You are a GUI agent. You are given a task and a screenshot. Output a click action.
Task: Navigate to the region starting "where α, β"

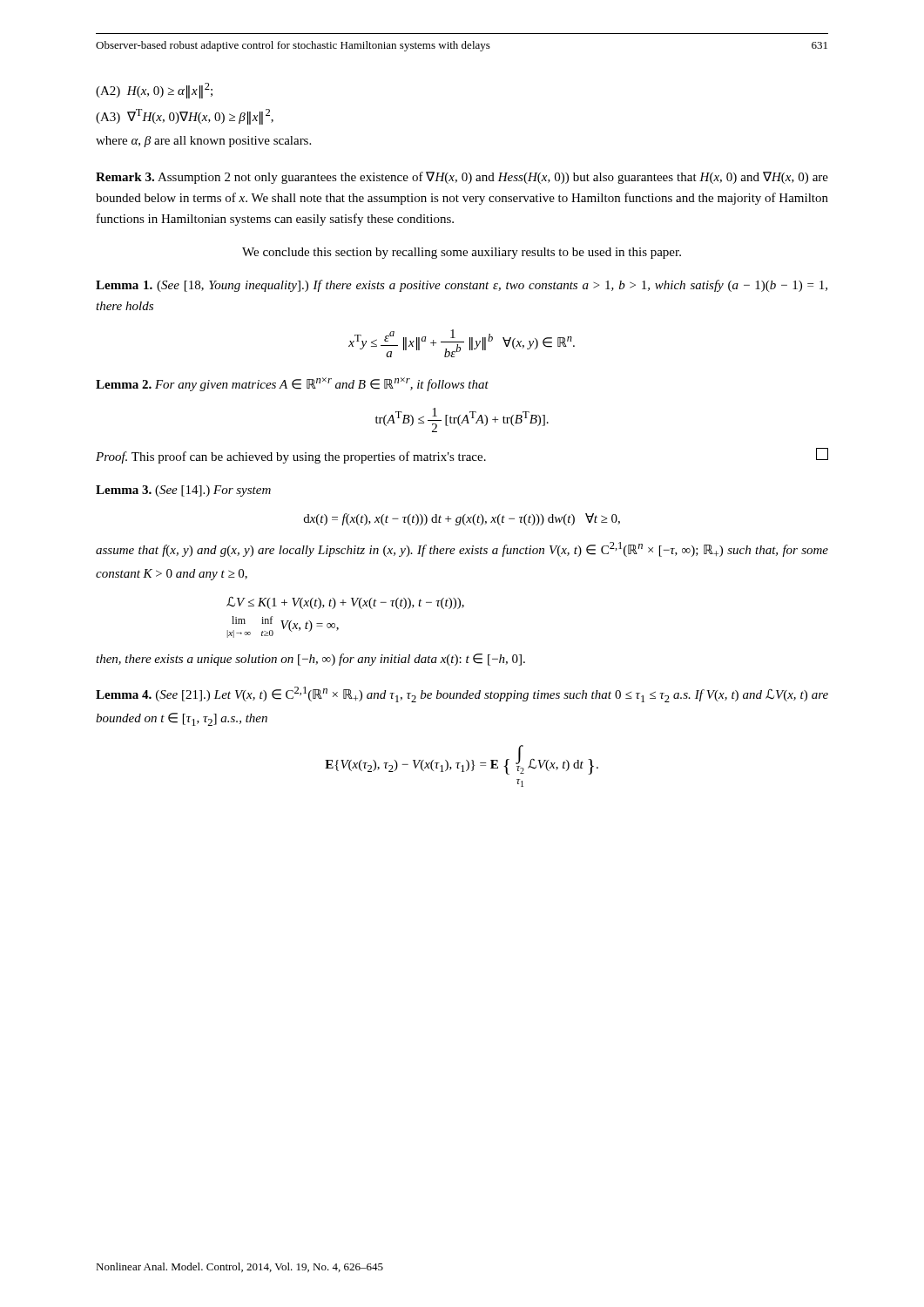[204, 140]
